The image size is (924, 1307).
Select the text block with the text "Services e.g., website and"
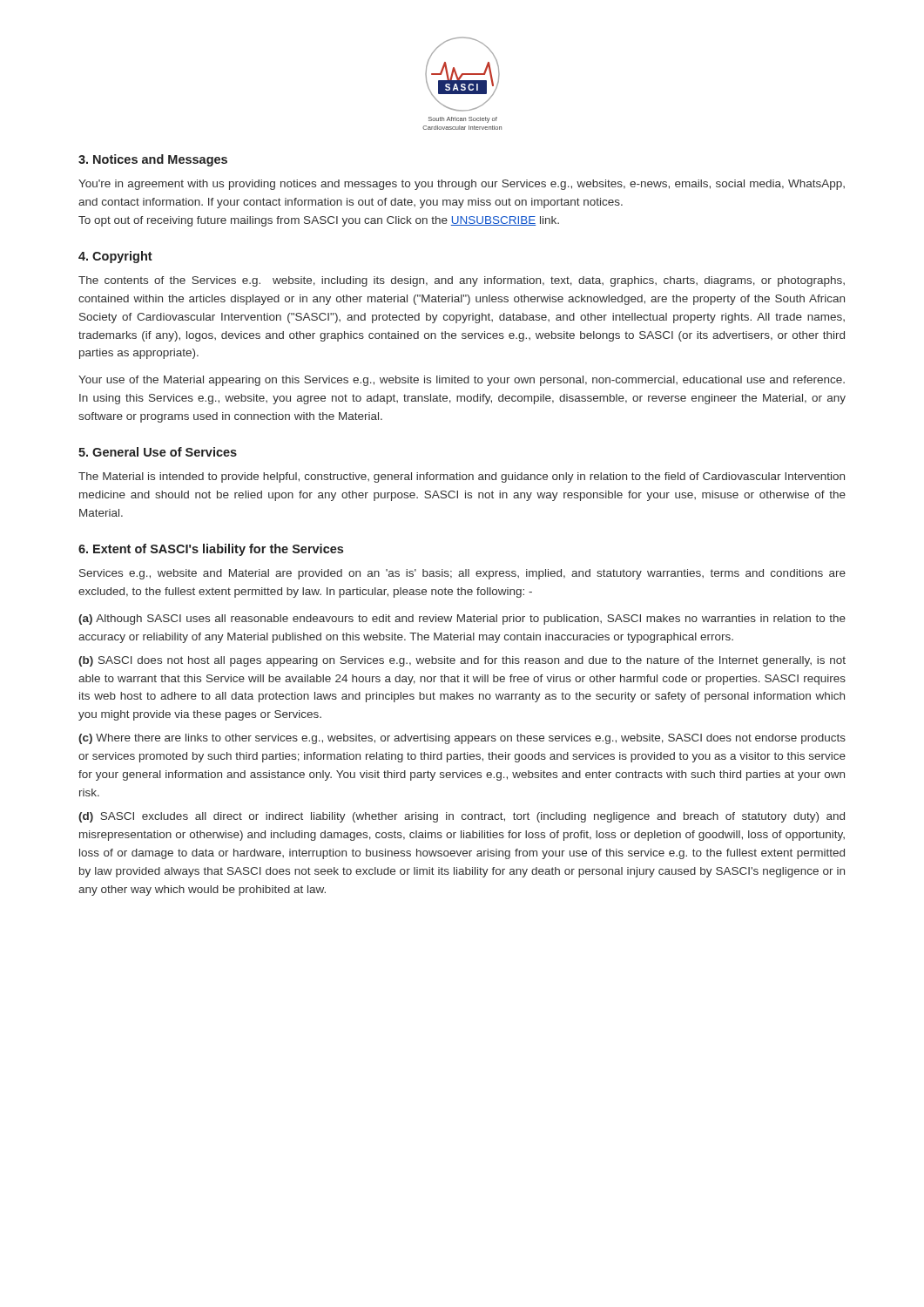(x=462, y=582)
